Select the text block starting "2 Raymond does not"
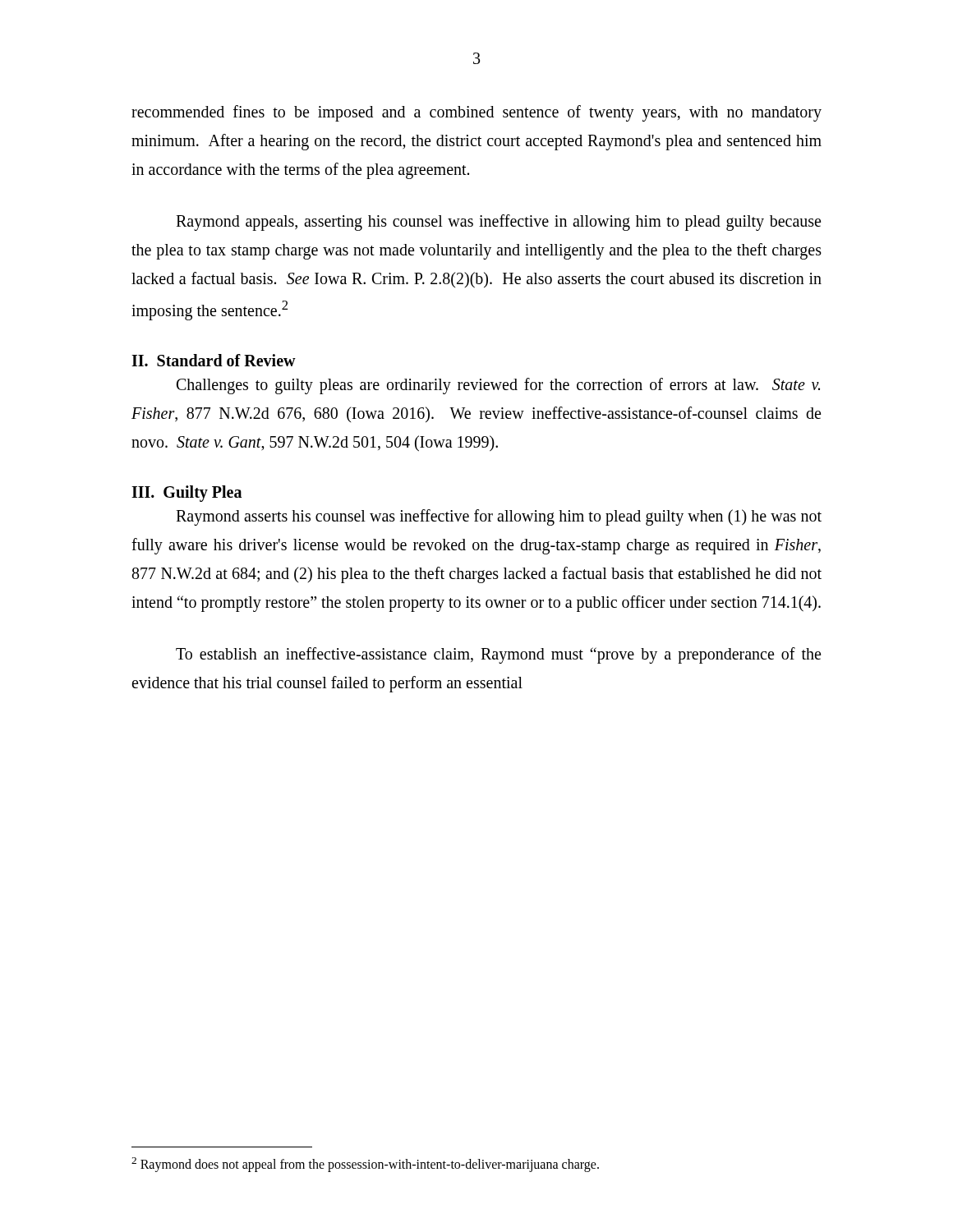 (366, 1162)
